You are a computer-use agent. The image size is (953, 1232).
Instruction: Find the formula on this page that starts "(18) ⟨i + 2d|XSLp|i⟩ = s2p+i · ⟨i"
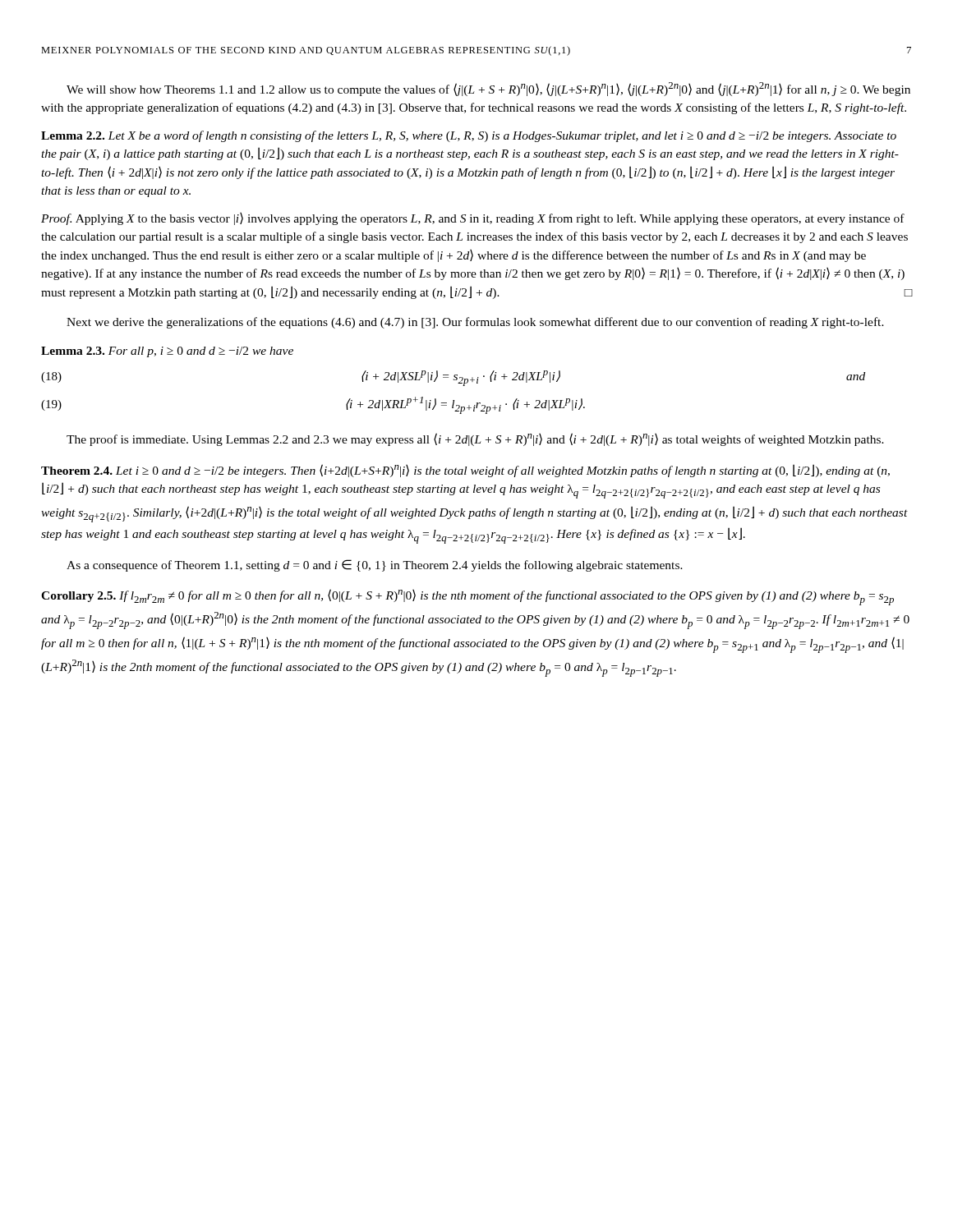(x=476, y=377)
